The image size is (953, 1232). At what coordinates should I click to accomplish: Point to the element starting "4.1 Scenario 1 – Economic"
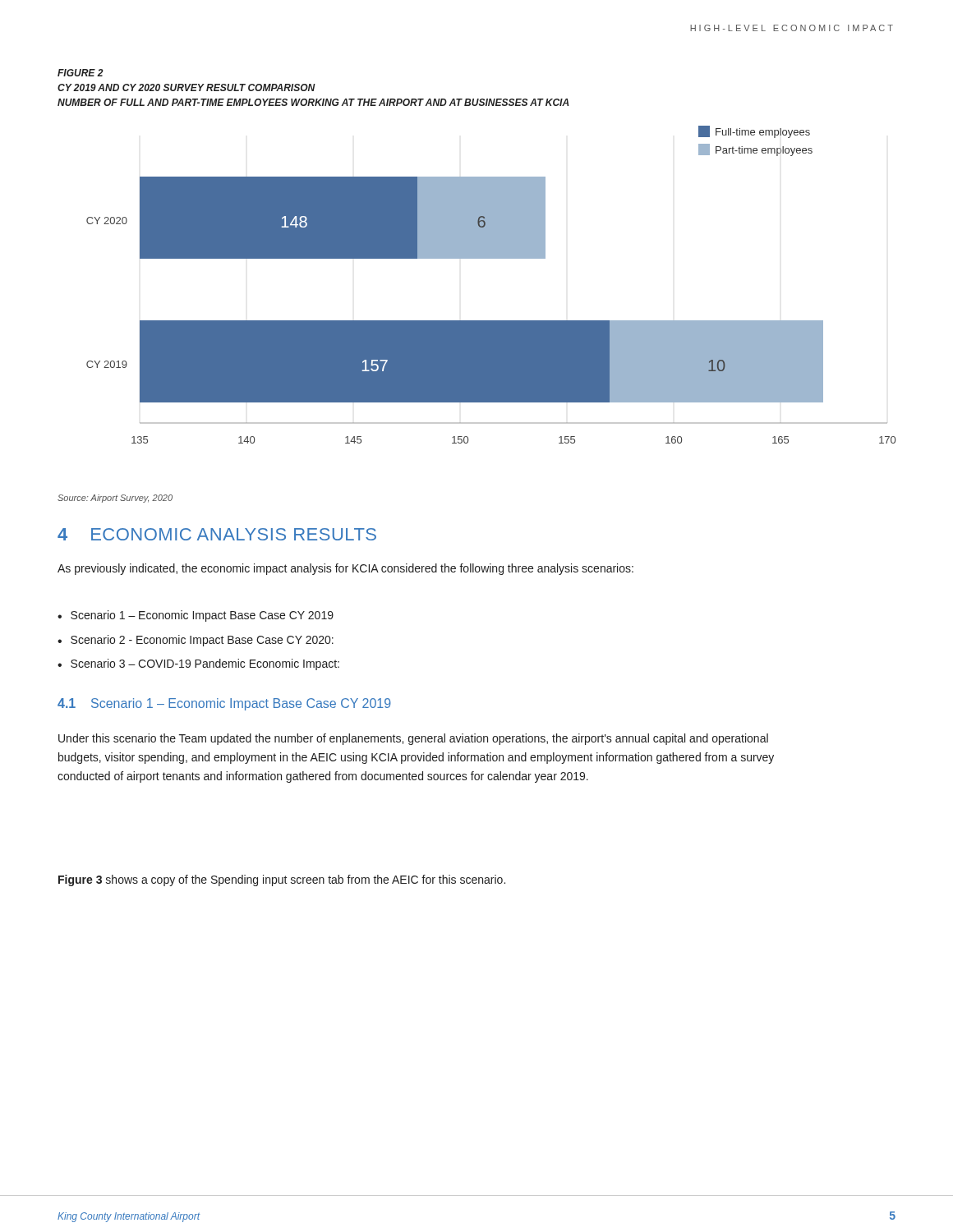click(224, 703)
